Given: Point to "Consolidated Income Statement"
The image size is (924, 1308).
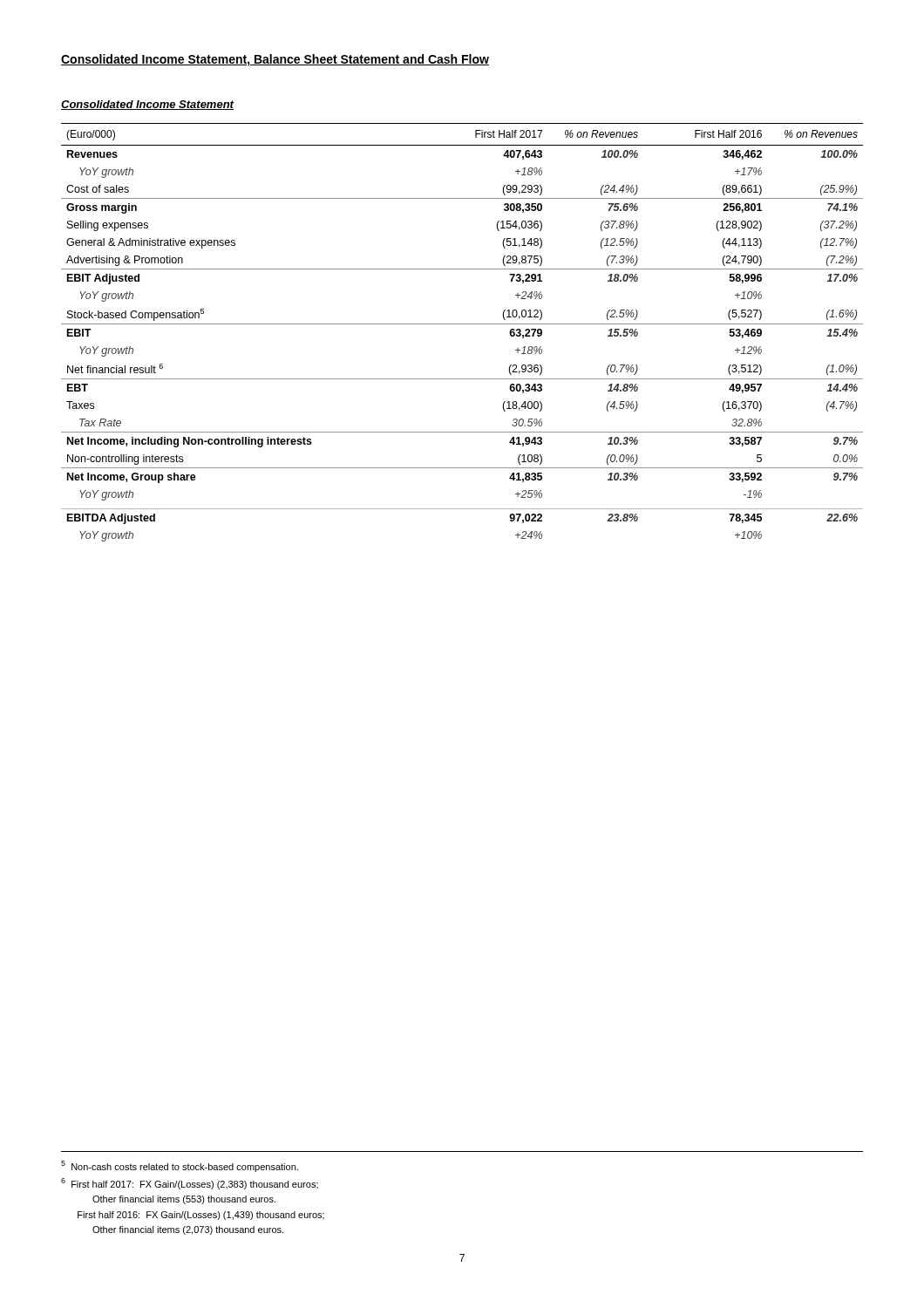Looking at the screenshot, I should (147, 104).
